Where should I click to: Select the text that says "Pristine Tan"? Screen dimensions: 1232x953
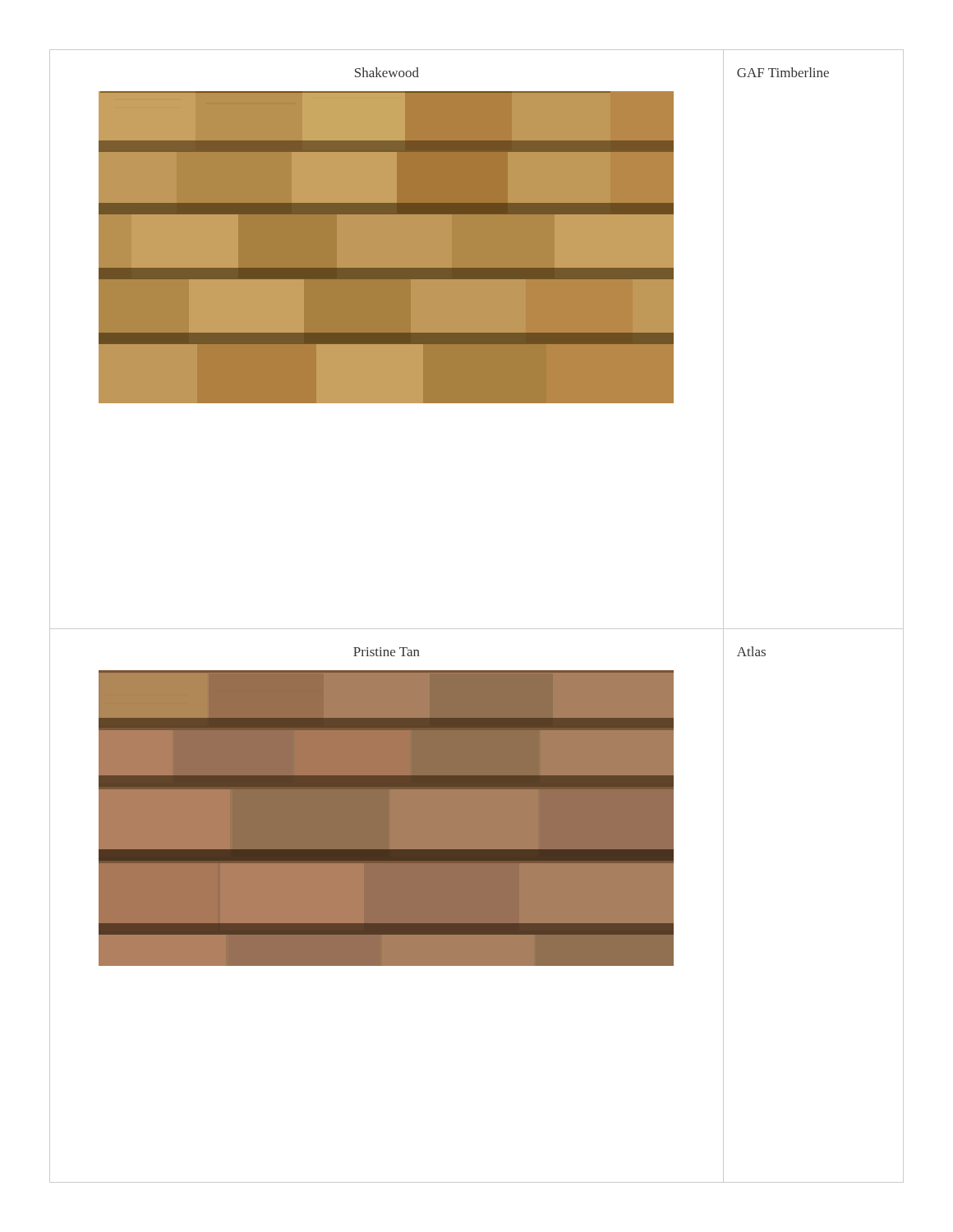point(386,652)
